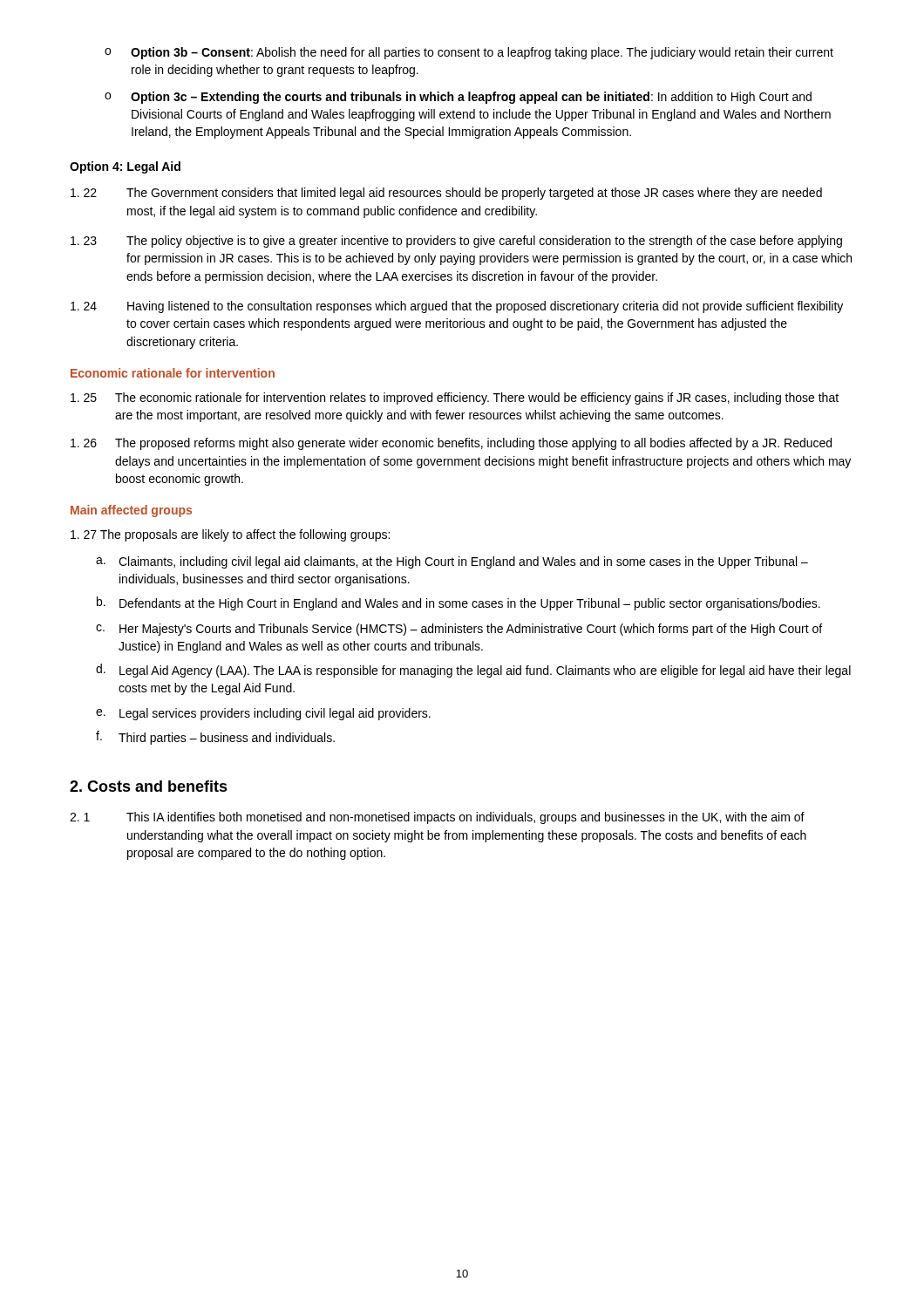
Task: Click on the passage starting "27 The proposals"
Action: [x=230, y=535]
